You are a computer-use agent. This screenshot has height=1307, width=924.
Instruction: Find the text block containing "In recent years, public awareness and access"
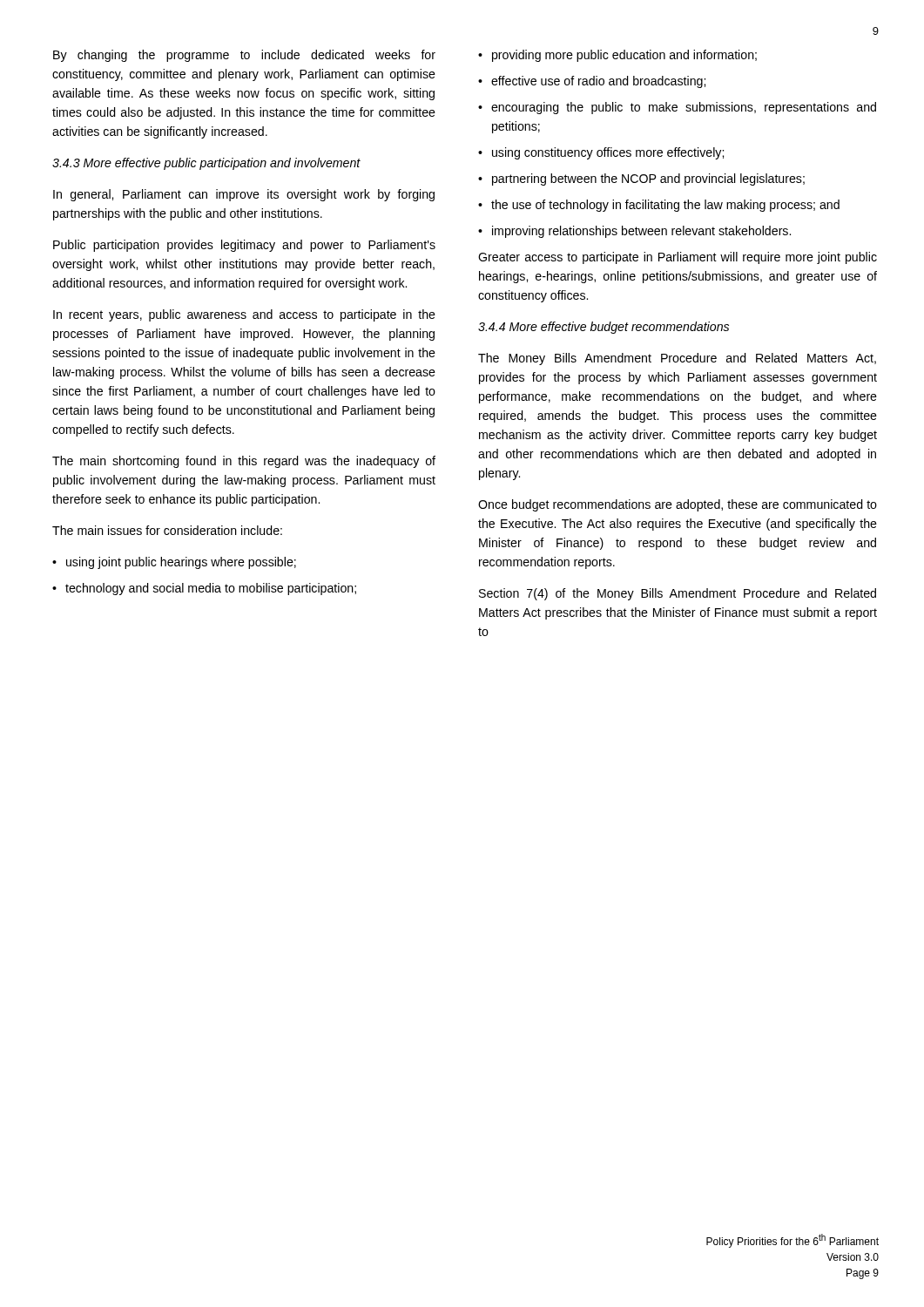pyautogui.click(x=244, y=372)
